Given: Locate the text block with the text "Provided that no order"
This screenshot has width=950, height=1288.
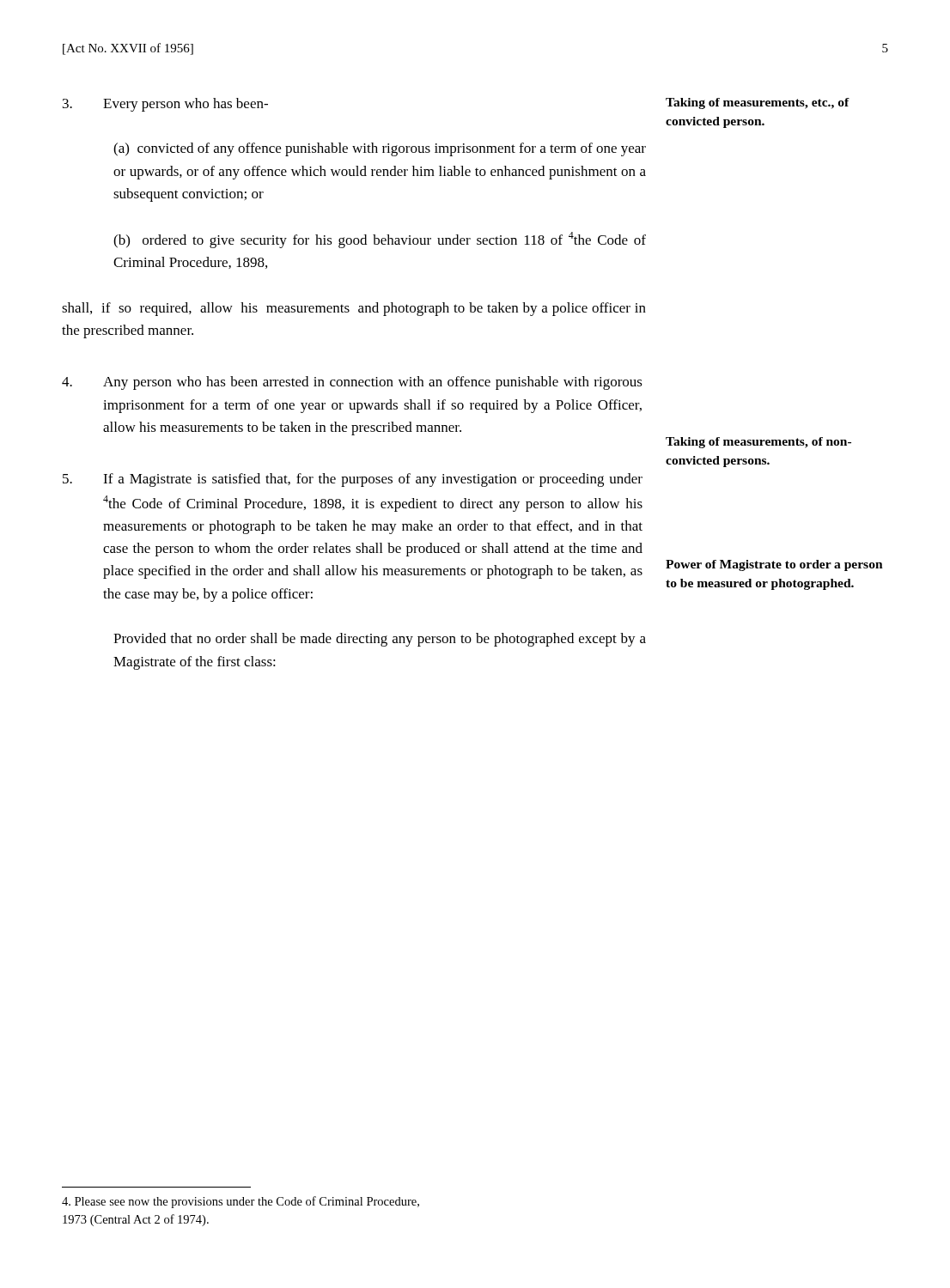Looking at the screenshot, I should click(380, 650).
